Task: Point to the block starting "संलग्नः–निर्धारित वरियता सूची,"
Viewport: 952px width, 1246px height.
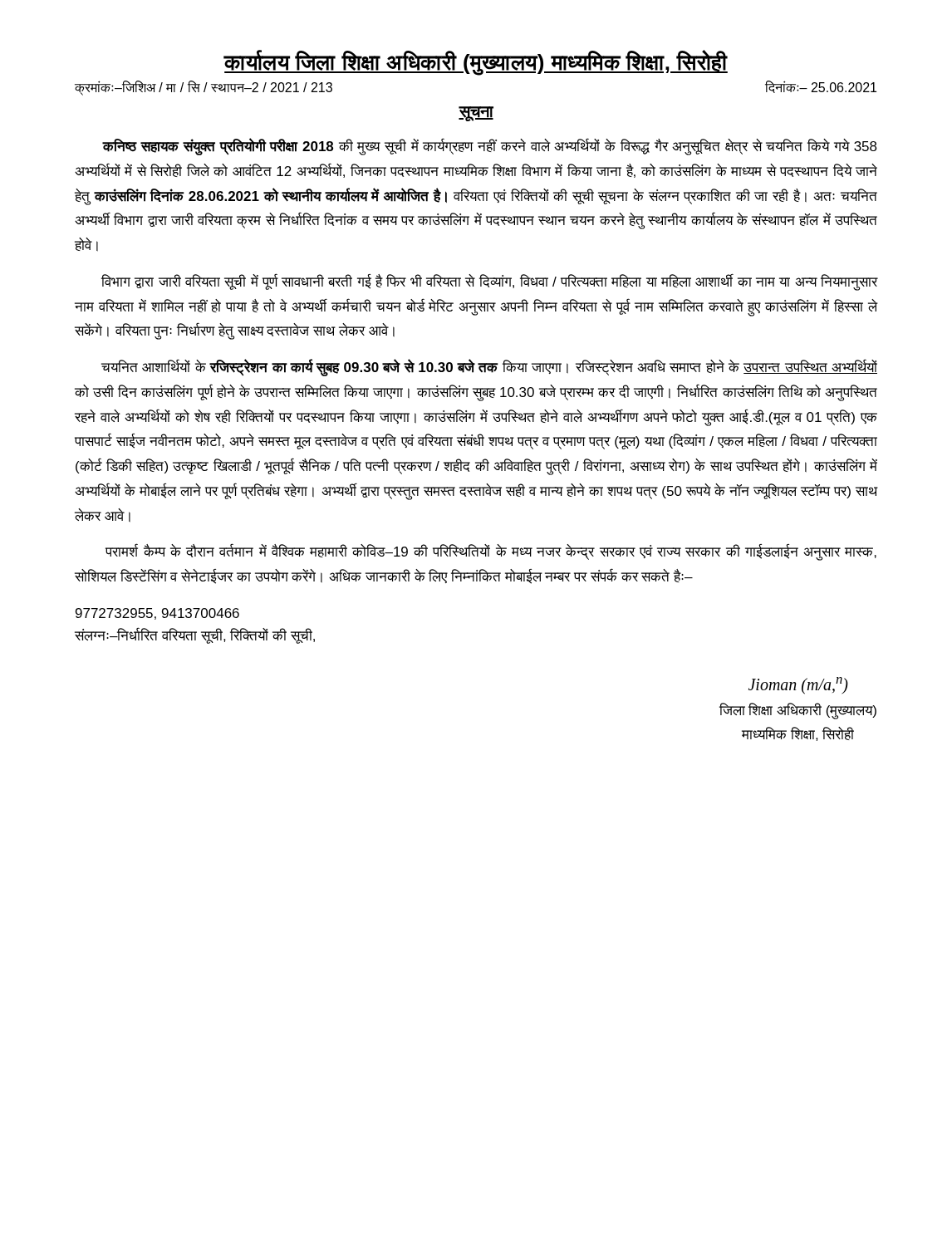Action: (x=195, y=635)
